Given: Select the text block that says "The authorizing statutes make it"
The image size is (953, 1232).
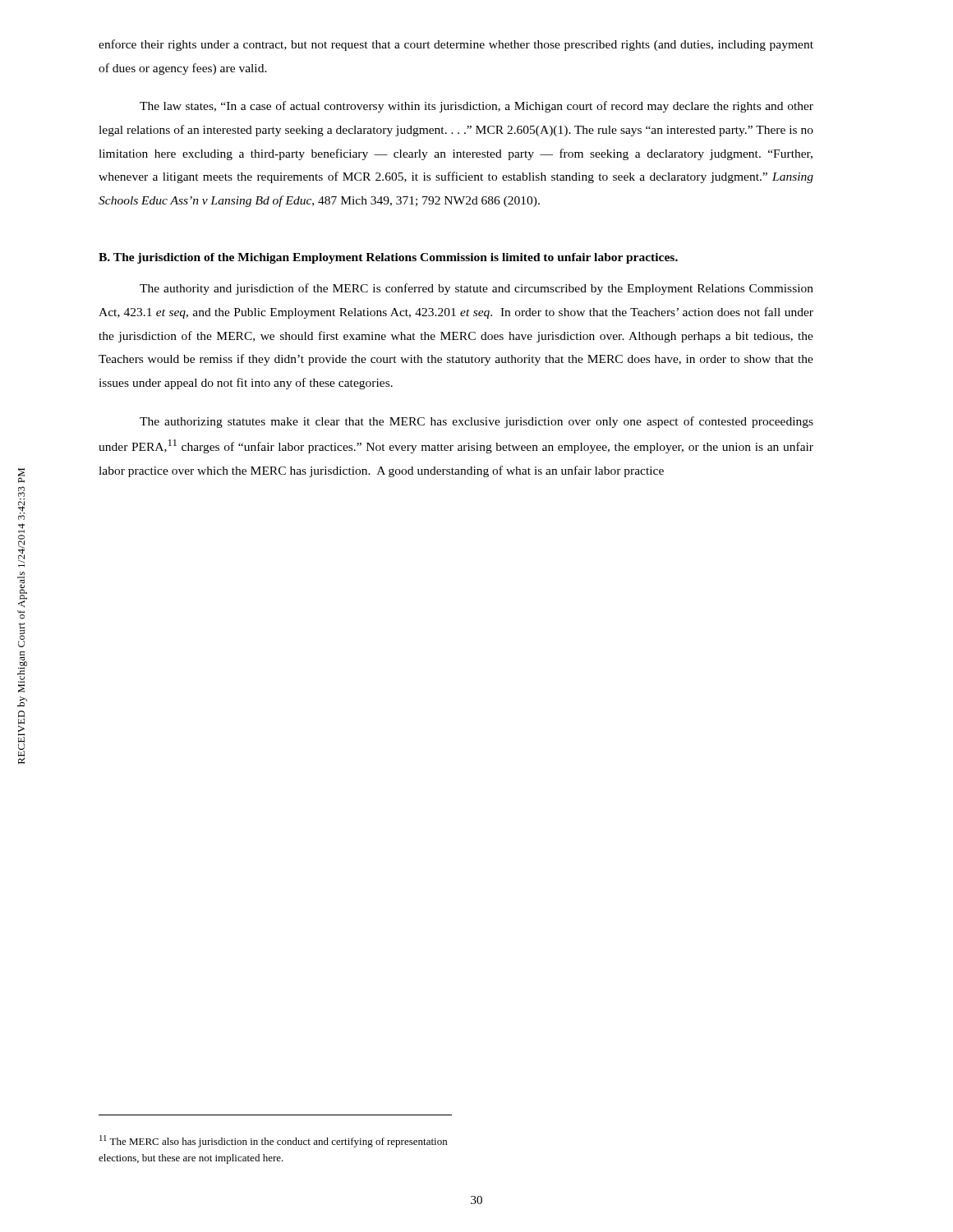Looking at the screenshot, I should coord(456,446).
